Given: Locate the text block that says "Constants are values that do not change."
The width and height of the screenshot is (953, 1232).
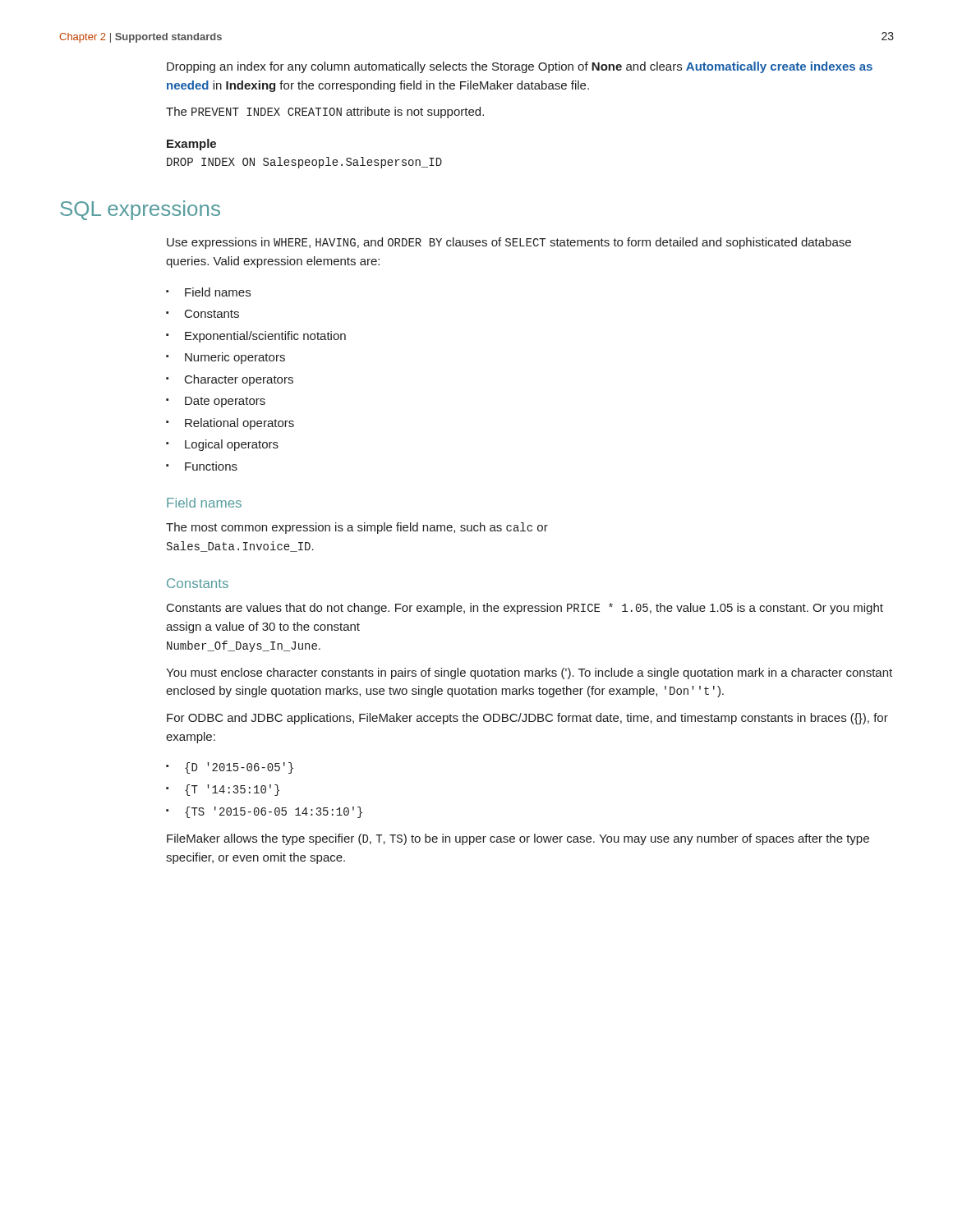Looking at the screenshot, I should [525, 609].
